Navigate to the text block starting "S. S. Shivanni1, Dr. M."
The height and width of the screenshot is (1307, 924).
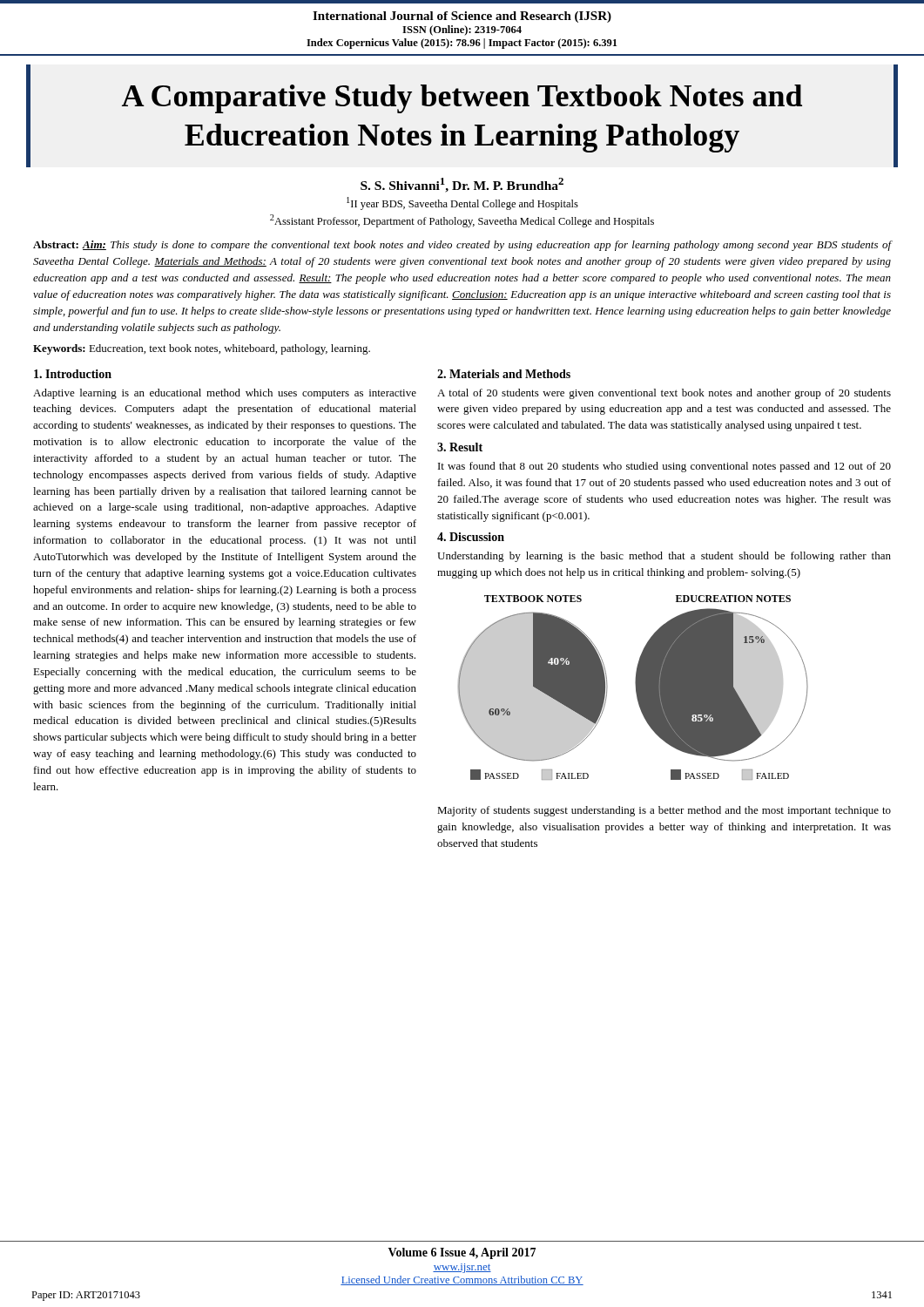coord(462,183)
